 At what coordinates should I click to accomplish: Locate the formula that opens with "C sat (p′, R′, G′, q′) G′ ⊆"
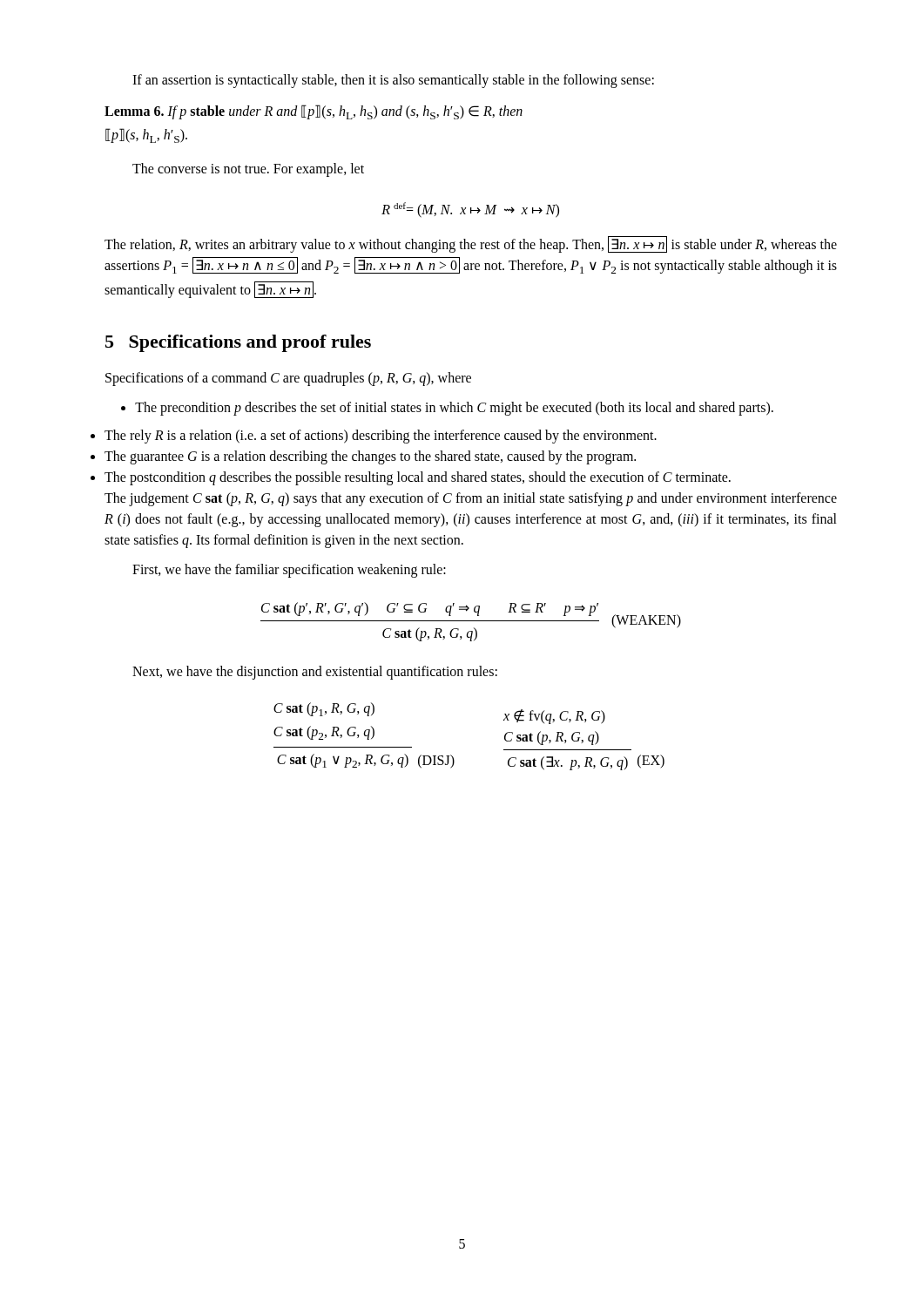pyautogui.click(x=471, y=620)
